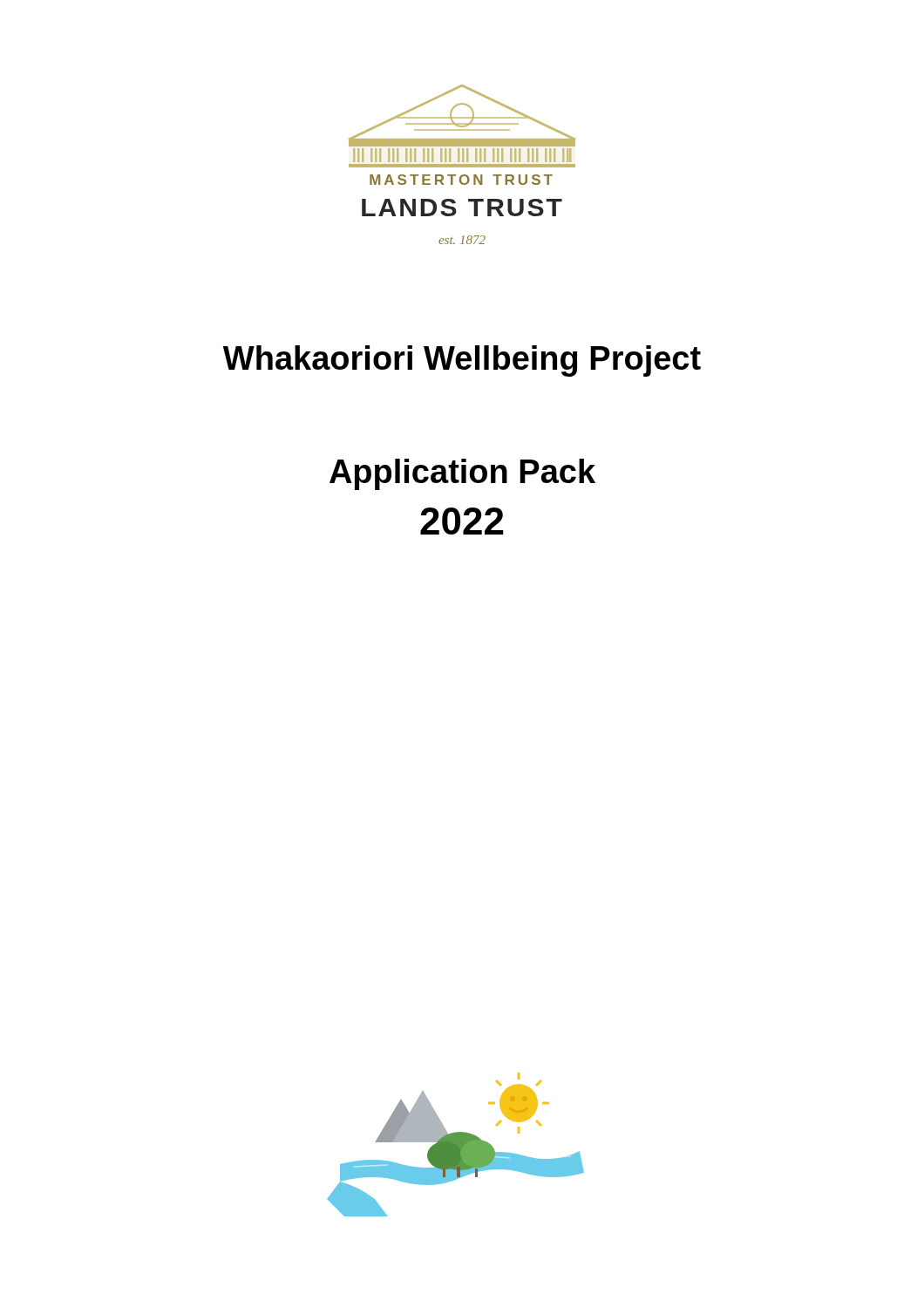
Task: Locate the title containing "Application Pack 2022"
Action: pyautogui.click(x=462, y=498)
